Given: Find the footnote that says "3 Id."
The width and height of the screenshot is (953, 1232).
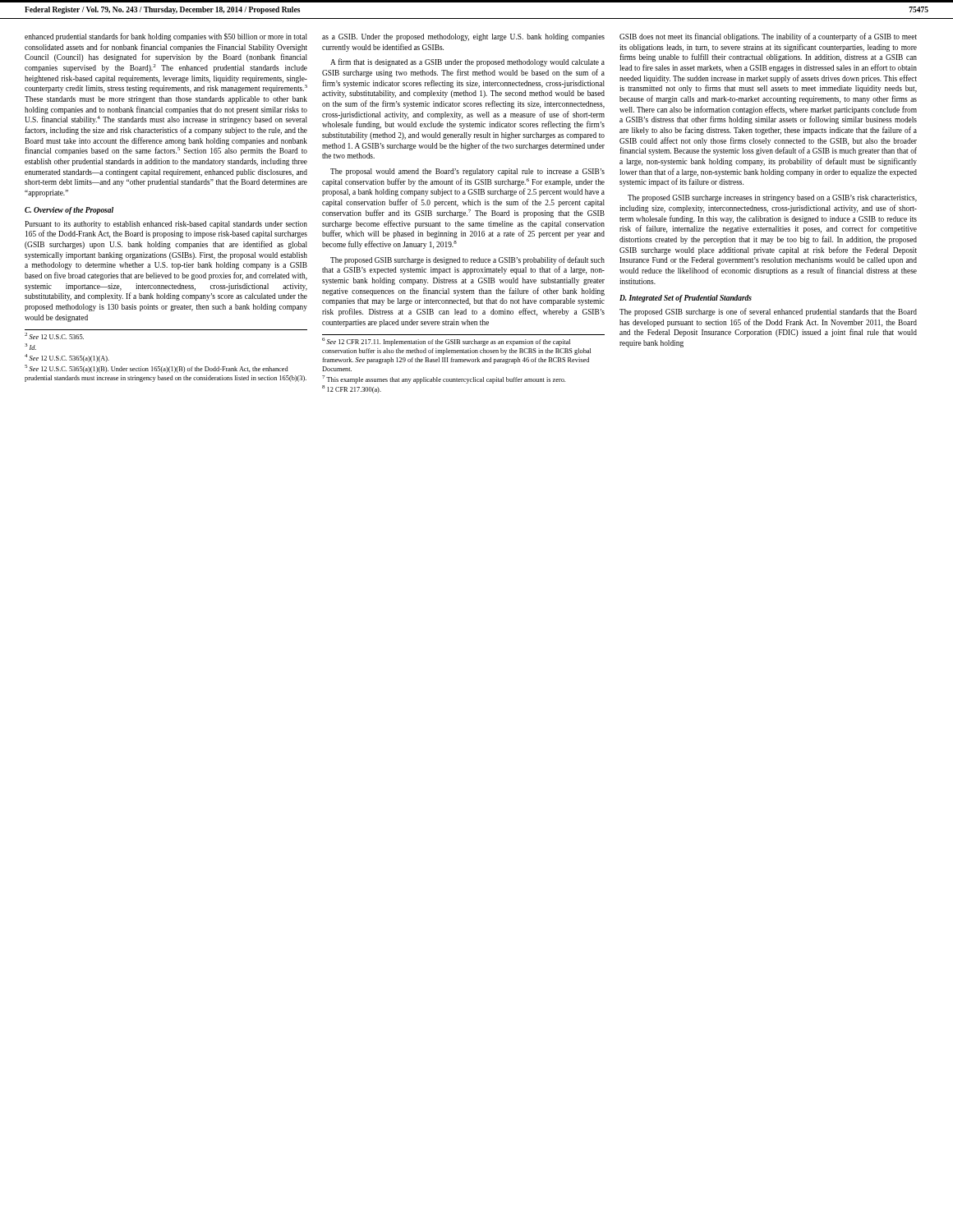Looking at the screenshot, I should point(31,348).
